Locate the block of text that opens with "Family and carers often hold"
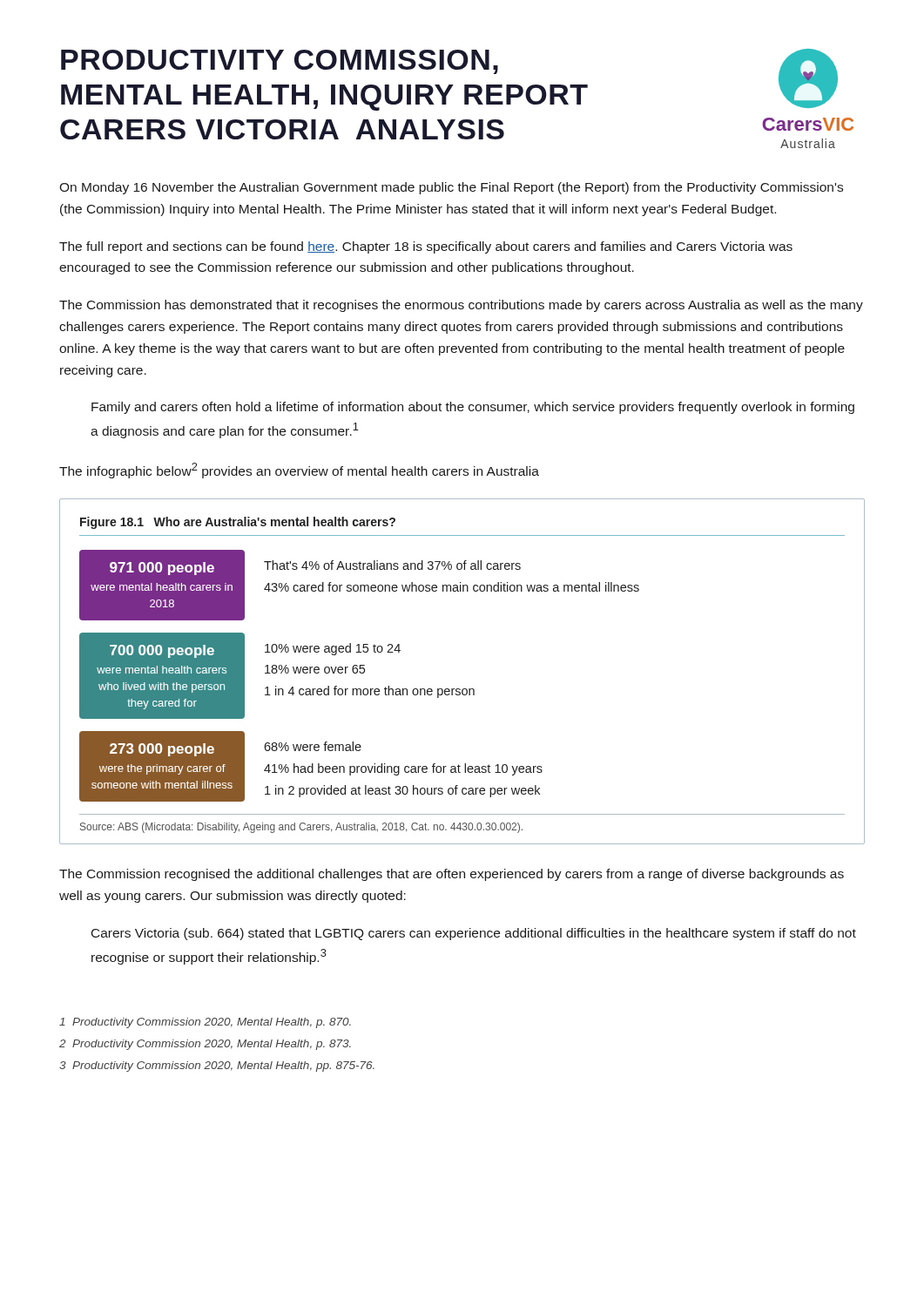This screenshot has width=924, height=1307. 473,419
